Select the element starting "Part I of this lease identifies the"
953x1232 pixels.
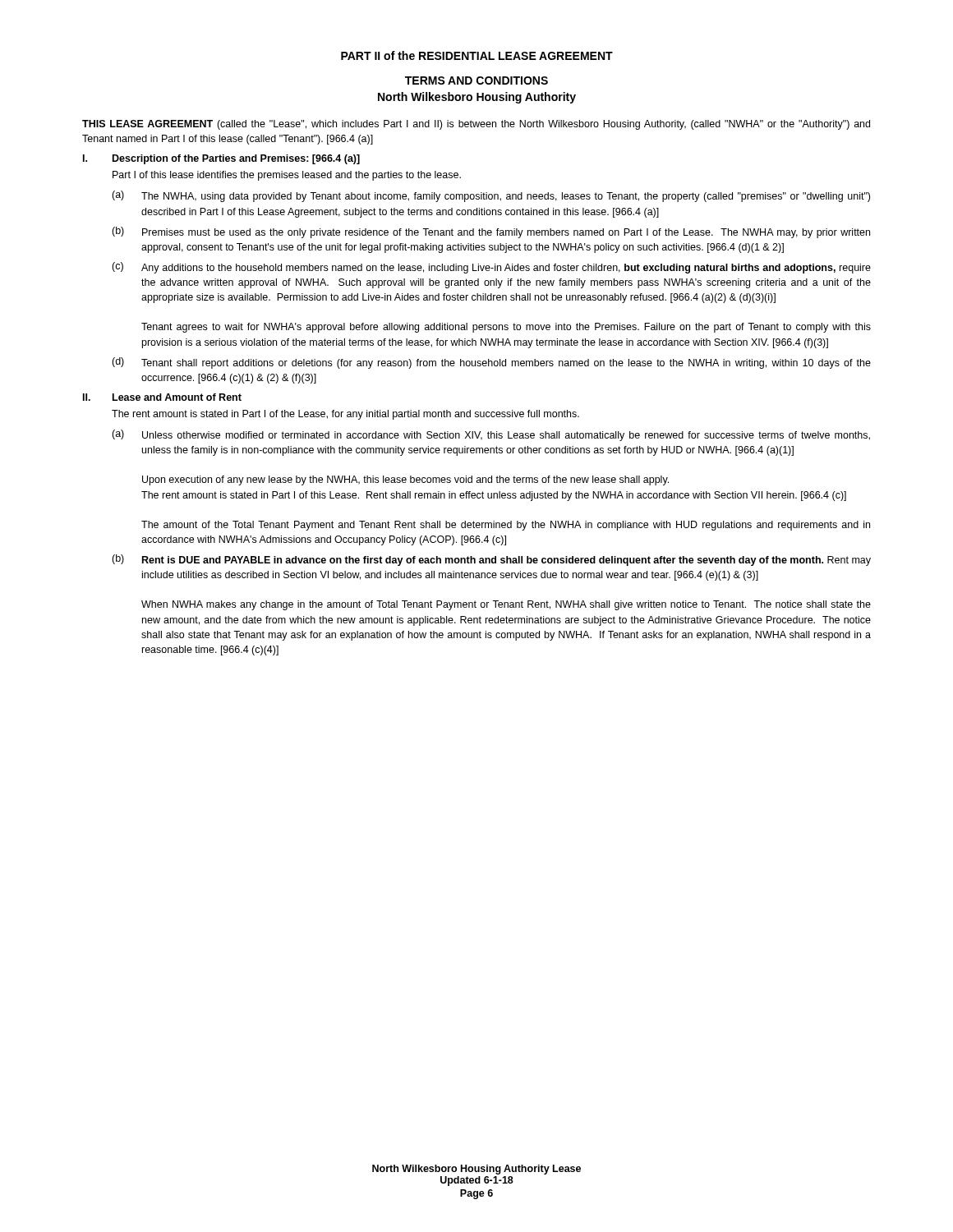[x=287, y=175]
